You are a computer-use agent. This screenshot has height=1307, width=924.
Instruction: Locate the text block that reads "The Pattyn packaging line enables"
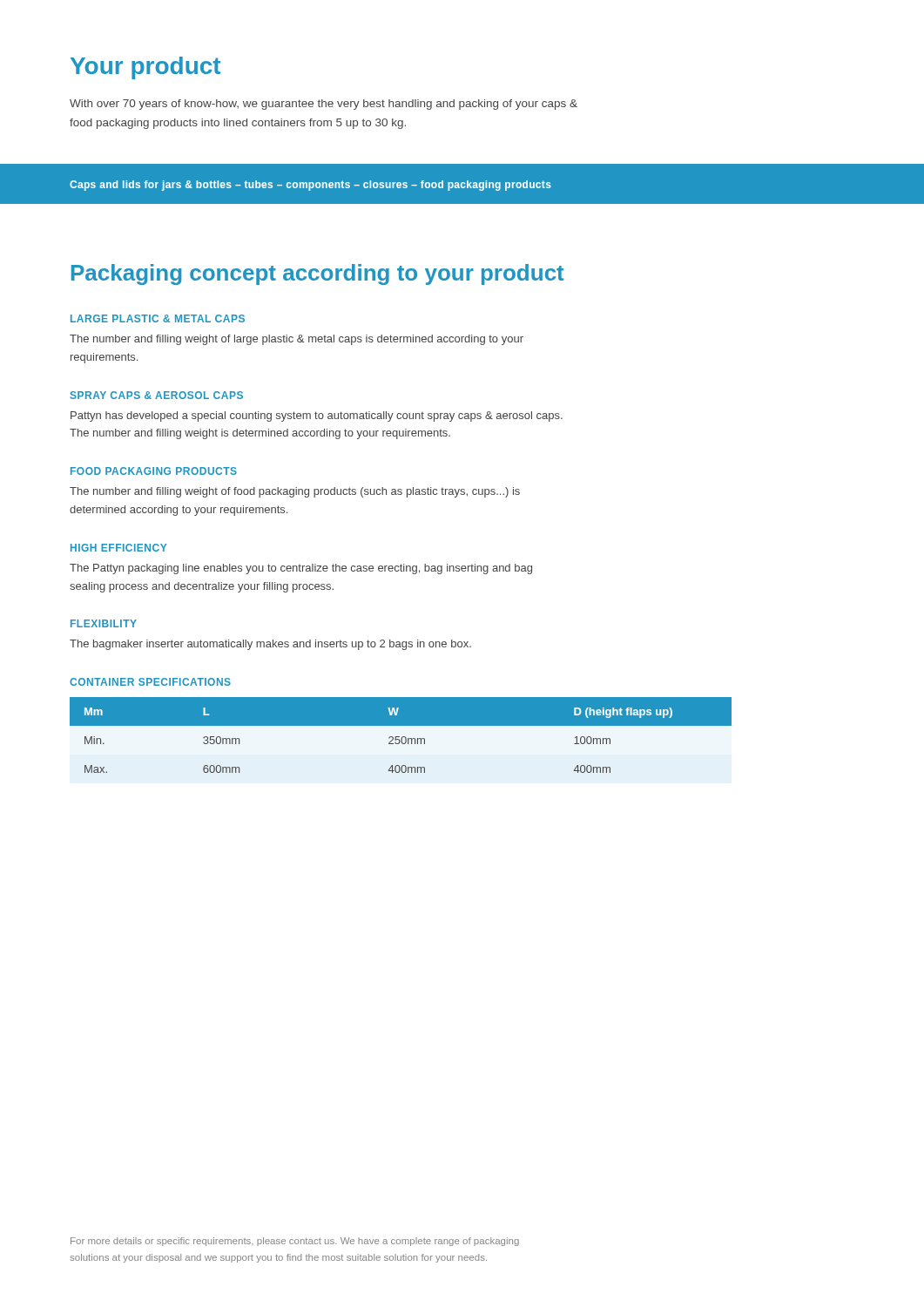(348, 577)
